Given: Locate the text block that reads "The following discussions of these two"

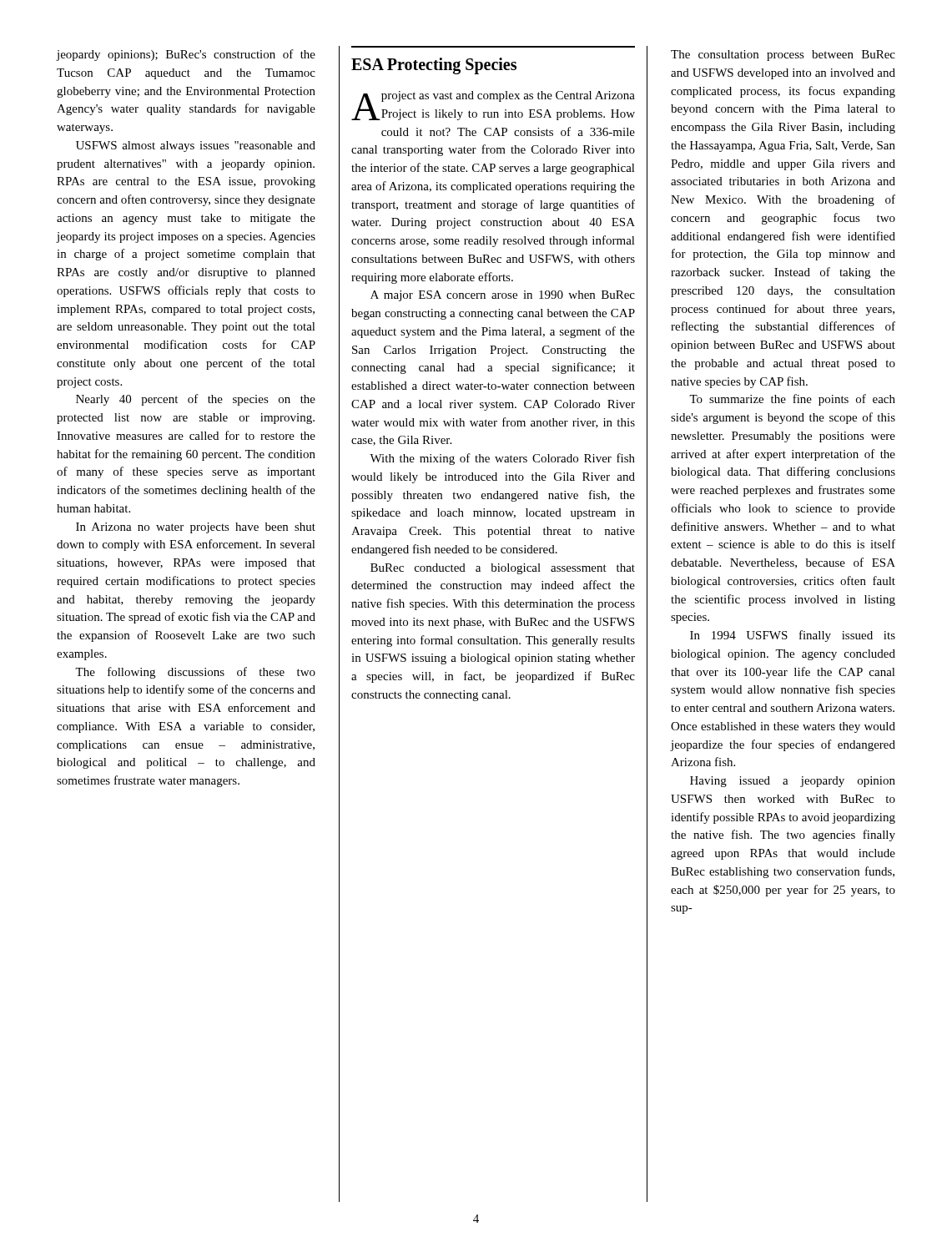Looking at the screenshot, I should pos(186,727).
